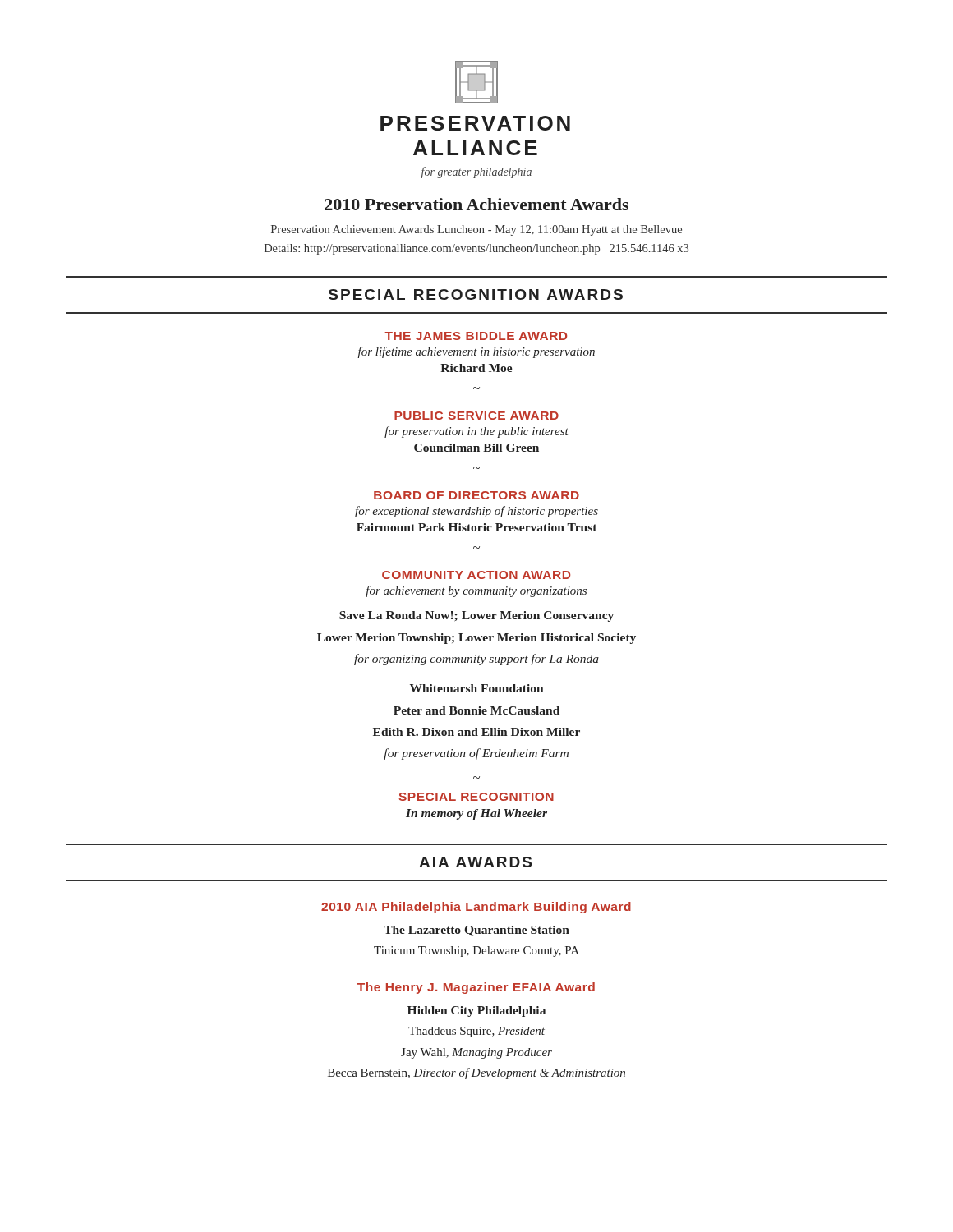
Task: Find the block on this page that starts "2010 AIA Philadelphia Landmark Building Award The Lazaretto"
Action: [476, 929]
